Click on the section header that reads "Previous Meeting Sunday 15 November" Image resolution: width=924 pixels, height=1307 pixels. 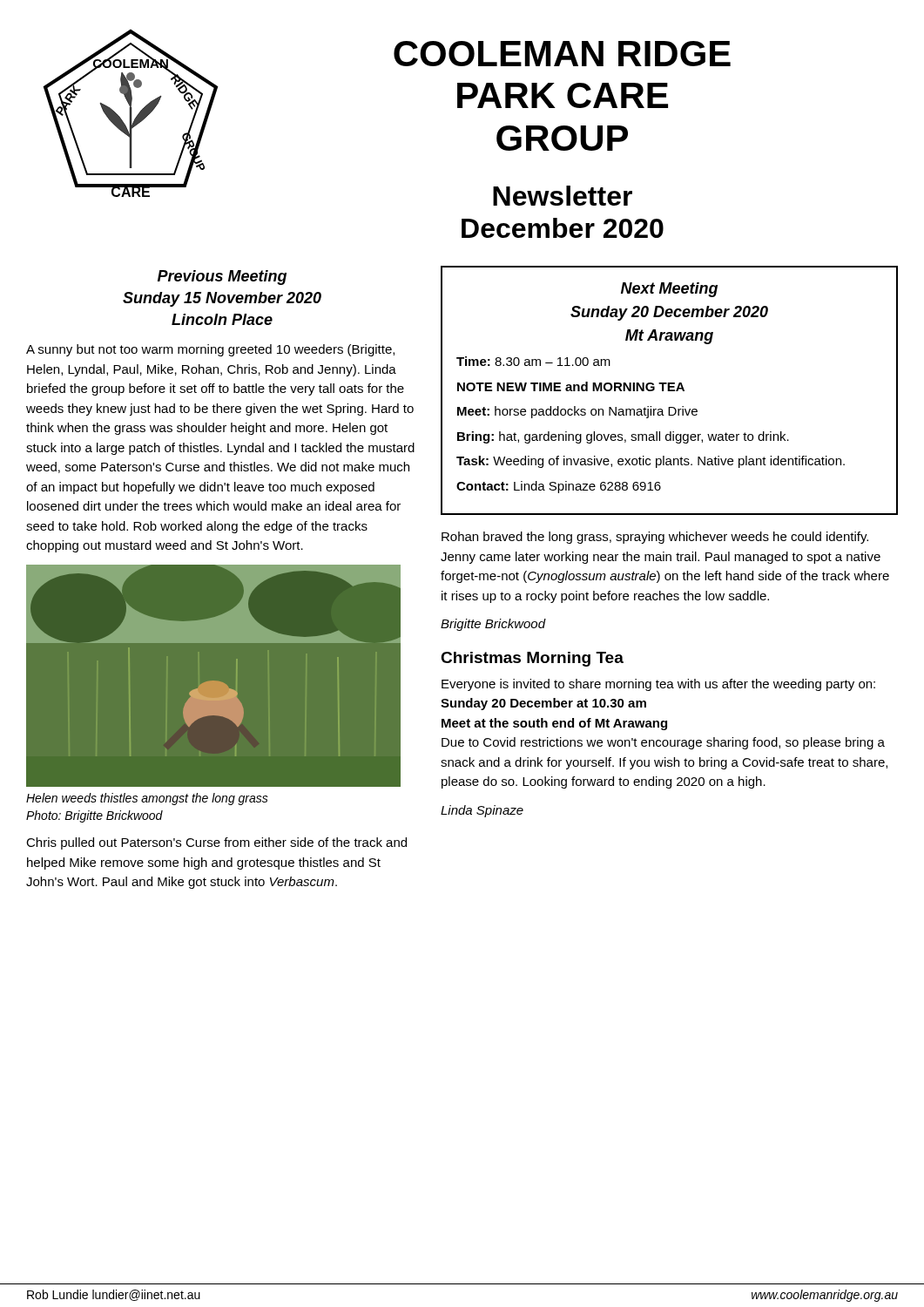click(222, 299)
